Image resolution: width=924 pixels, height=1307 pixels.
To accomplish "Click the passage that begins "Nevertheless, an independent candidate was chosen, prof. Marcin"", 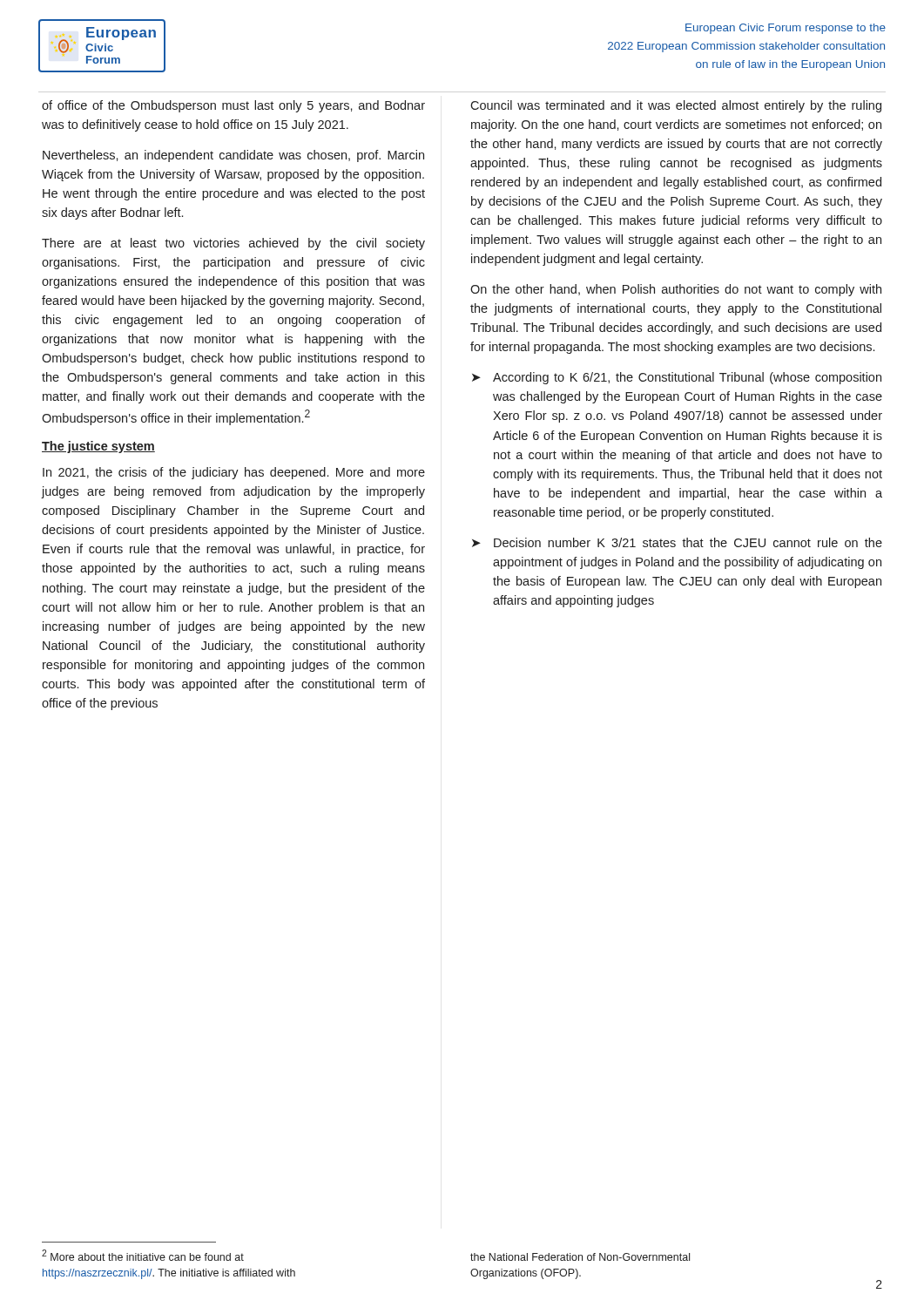I will [x=233, y=184].
